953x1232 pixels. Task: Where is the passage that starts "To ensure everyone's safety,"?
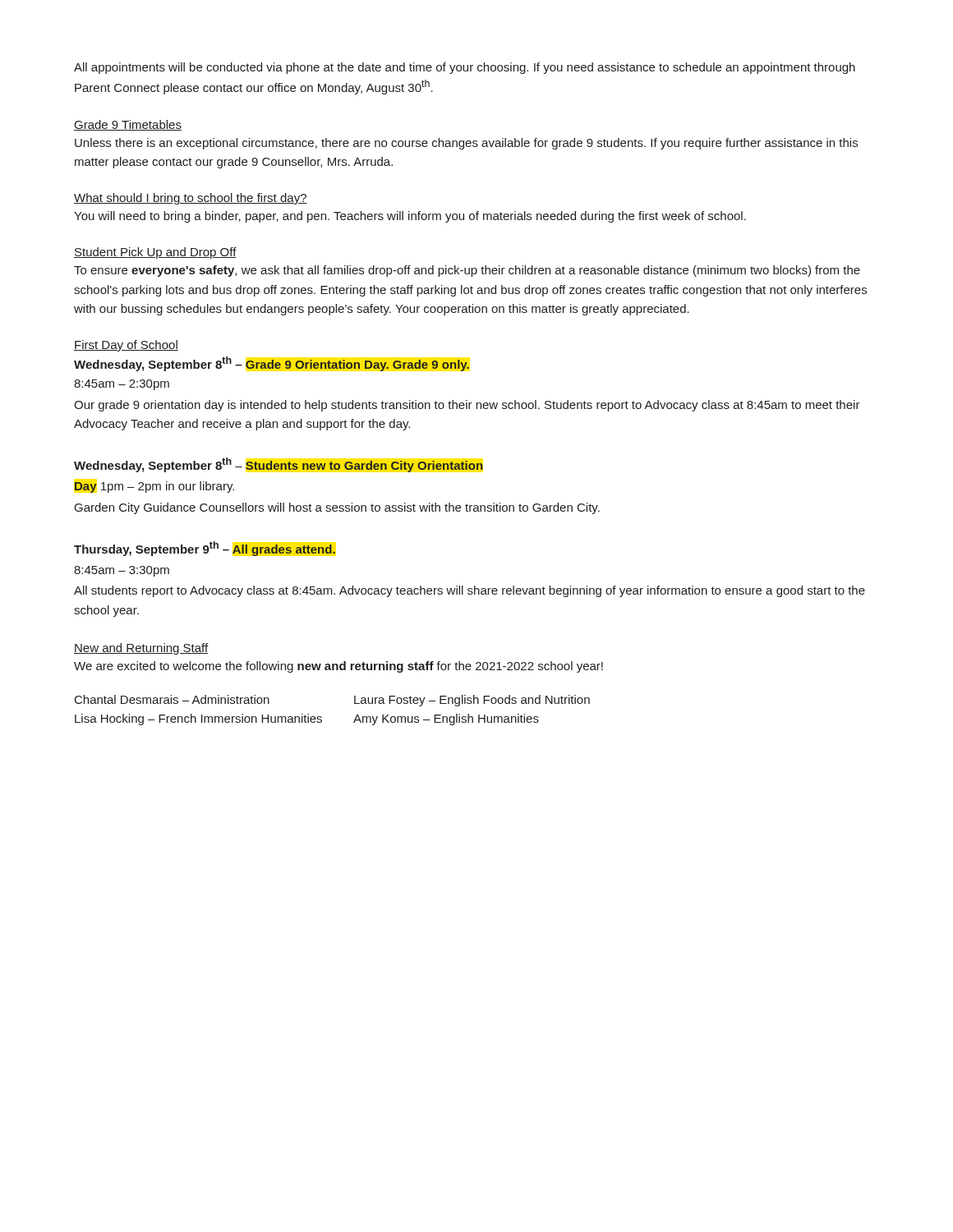[471, 289]
